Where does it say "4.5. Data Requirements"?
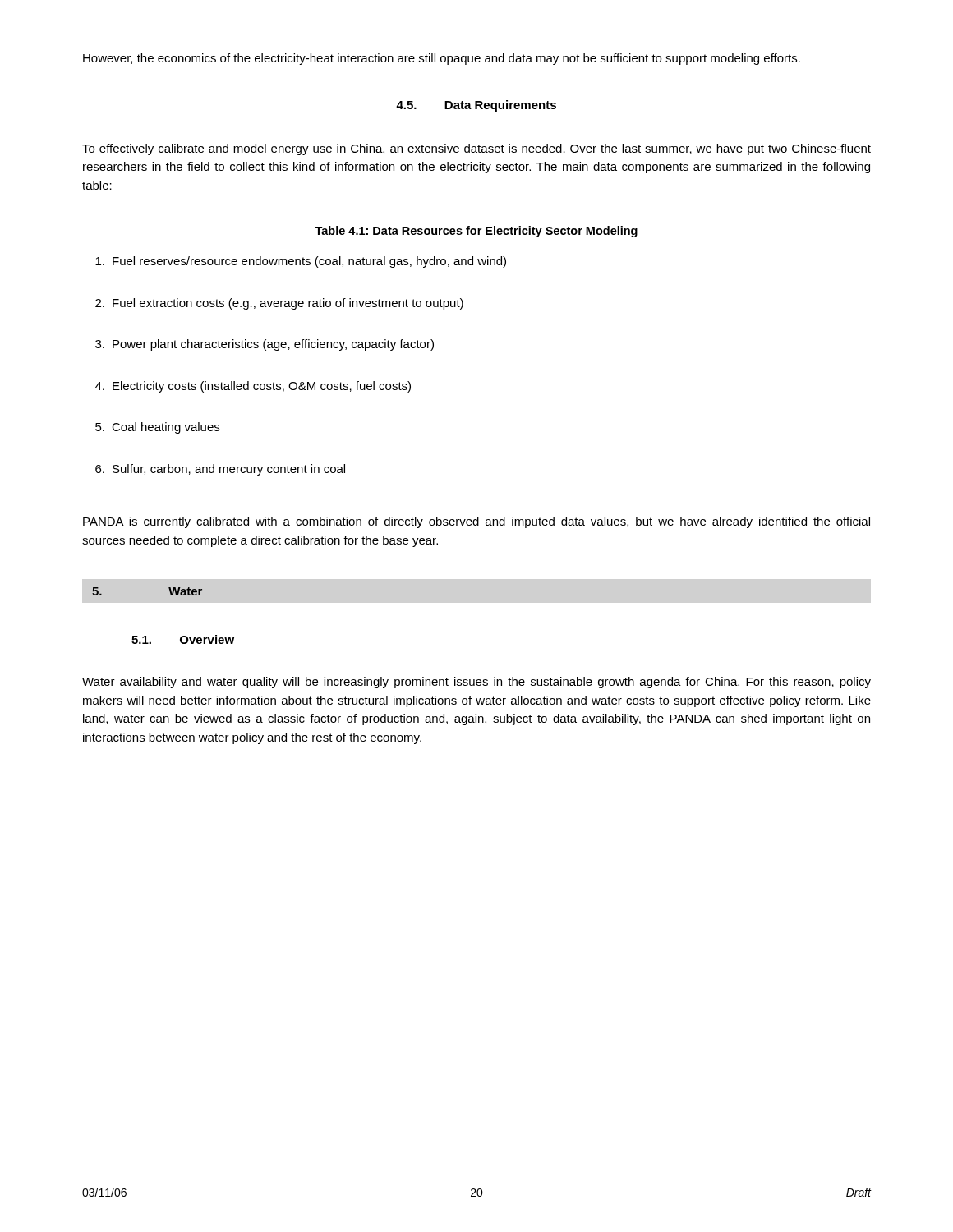 (476, 104)
